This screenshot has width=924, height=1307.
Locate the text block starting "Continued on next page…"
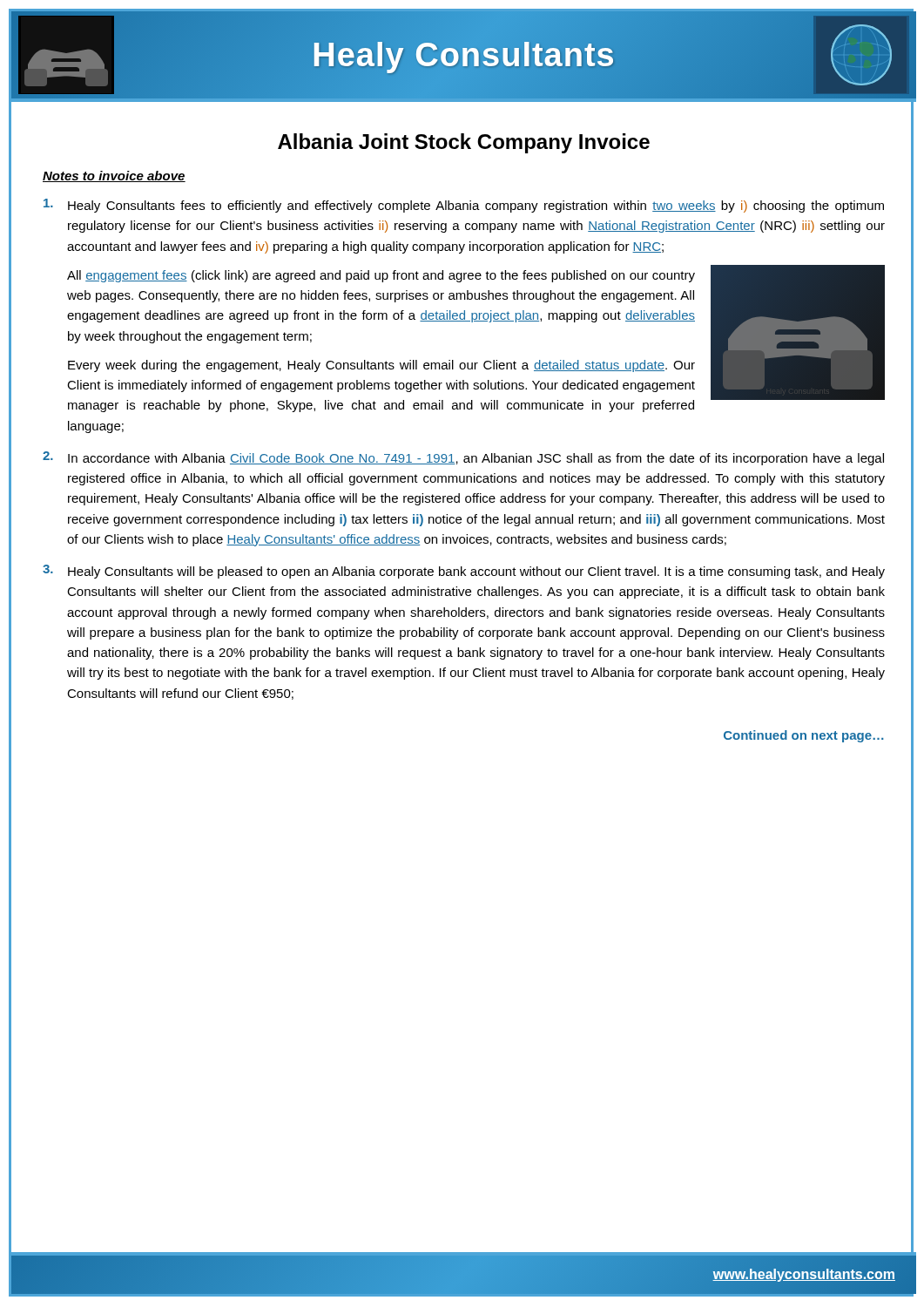(804, 735)
